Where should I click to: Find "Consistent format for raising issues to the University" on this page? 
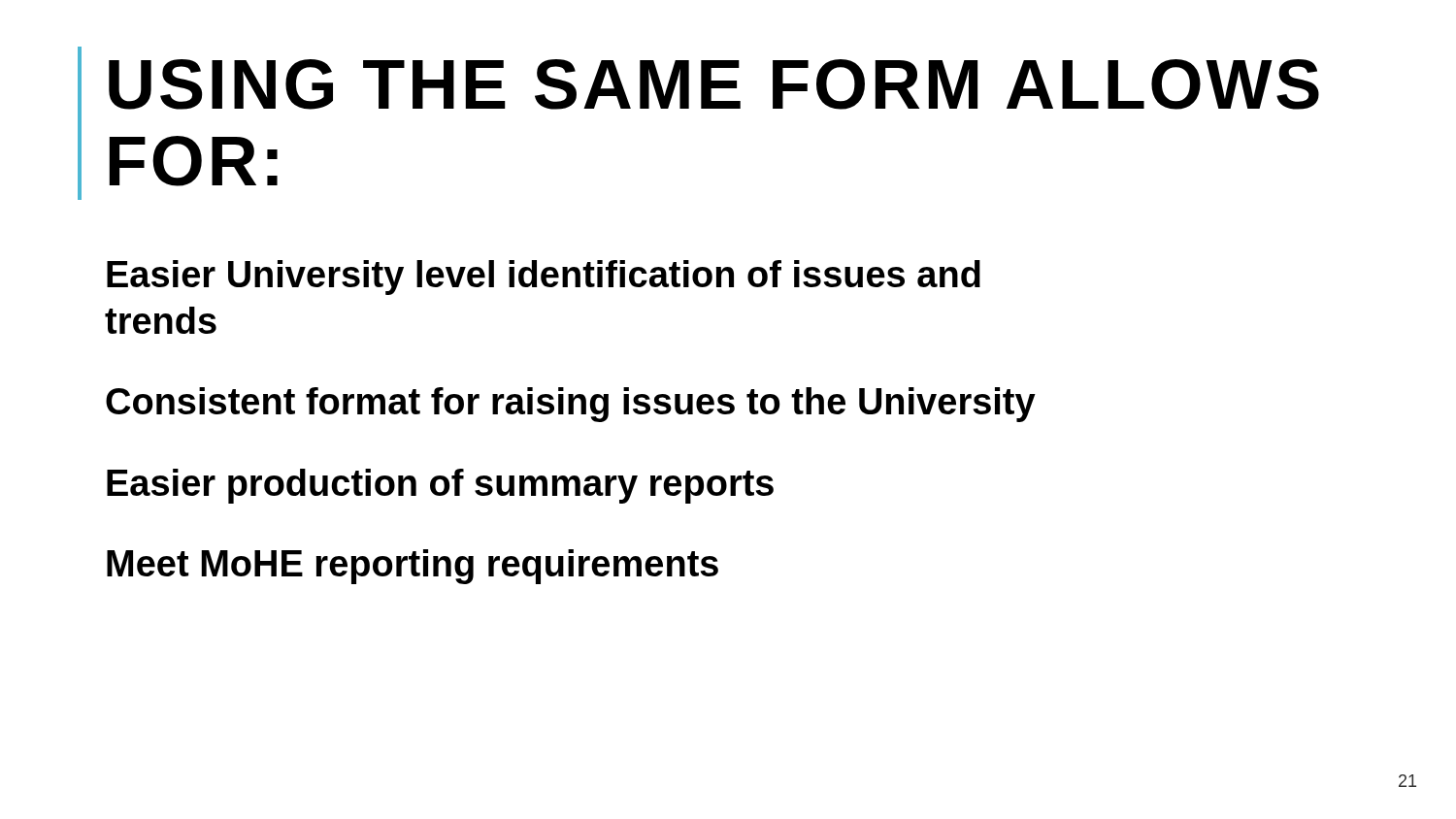click(570, 402)
